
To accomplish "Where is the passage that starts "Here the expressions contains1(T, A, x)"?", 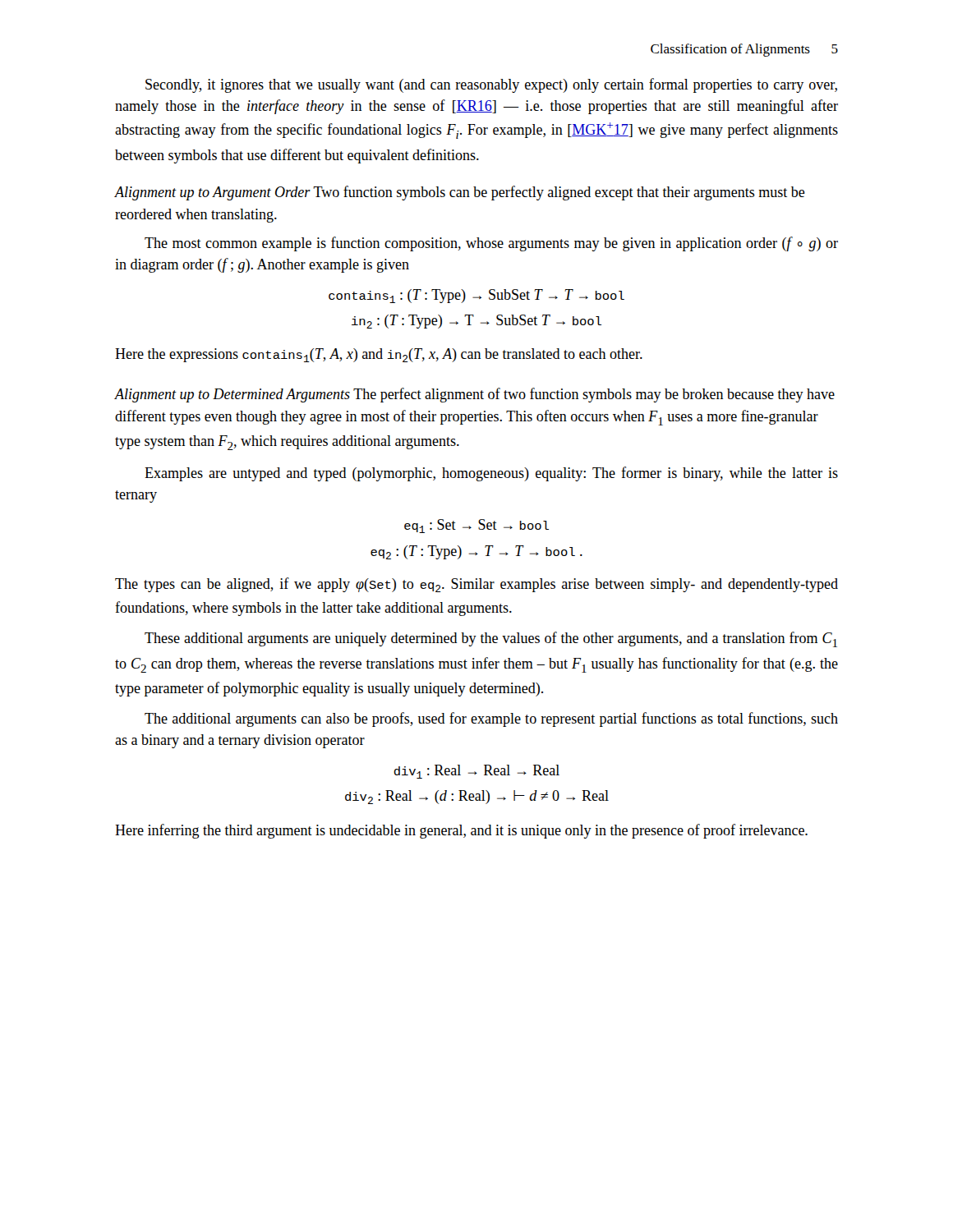I will pyautogui.click(x=476, y=355).
